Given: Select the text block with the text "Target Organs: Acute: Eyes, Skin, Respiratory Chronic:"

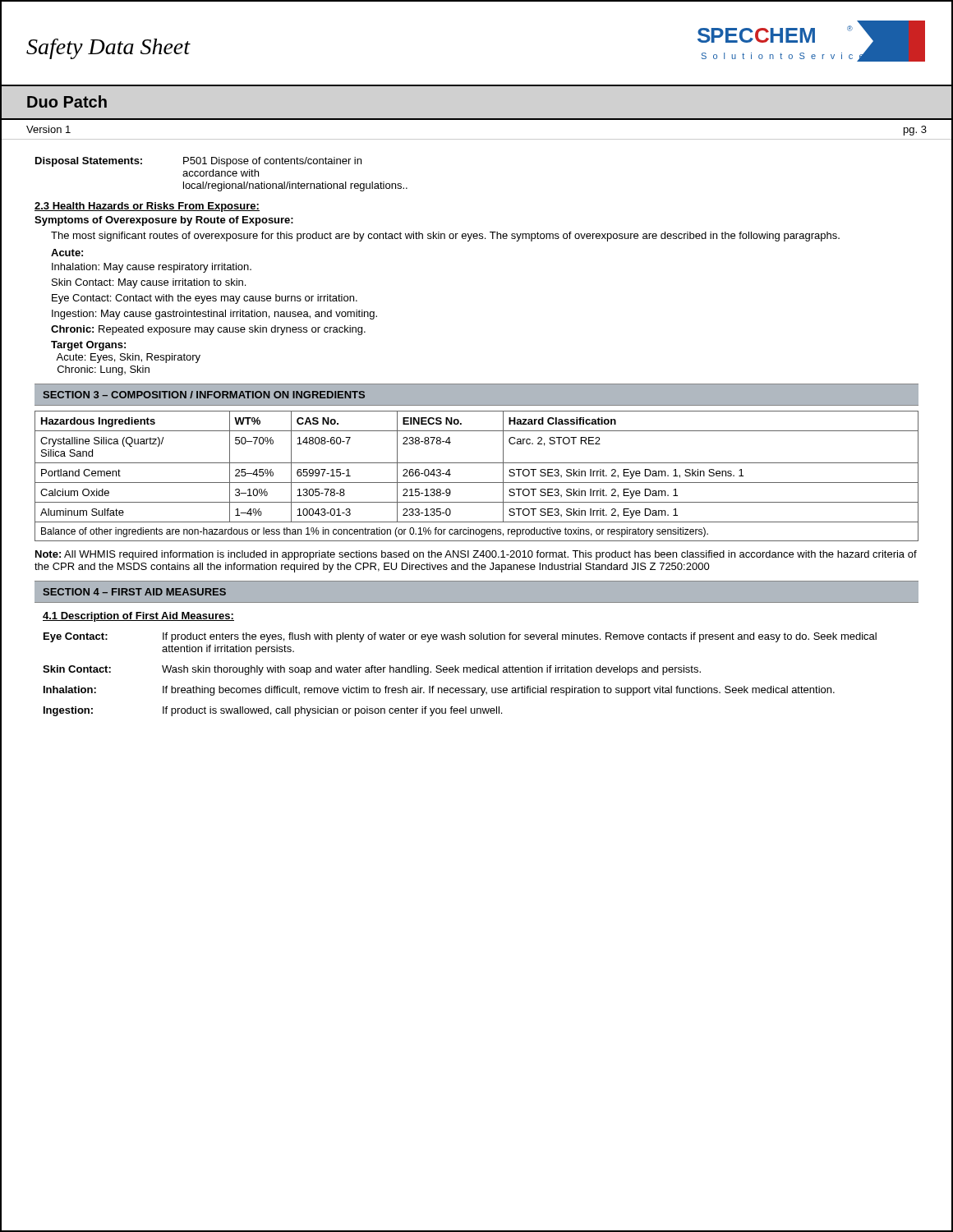Looking at the screenshot, I should coord(126,357).
